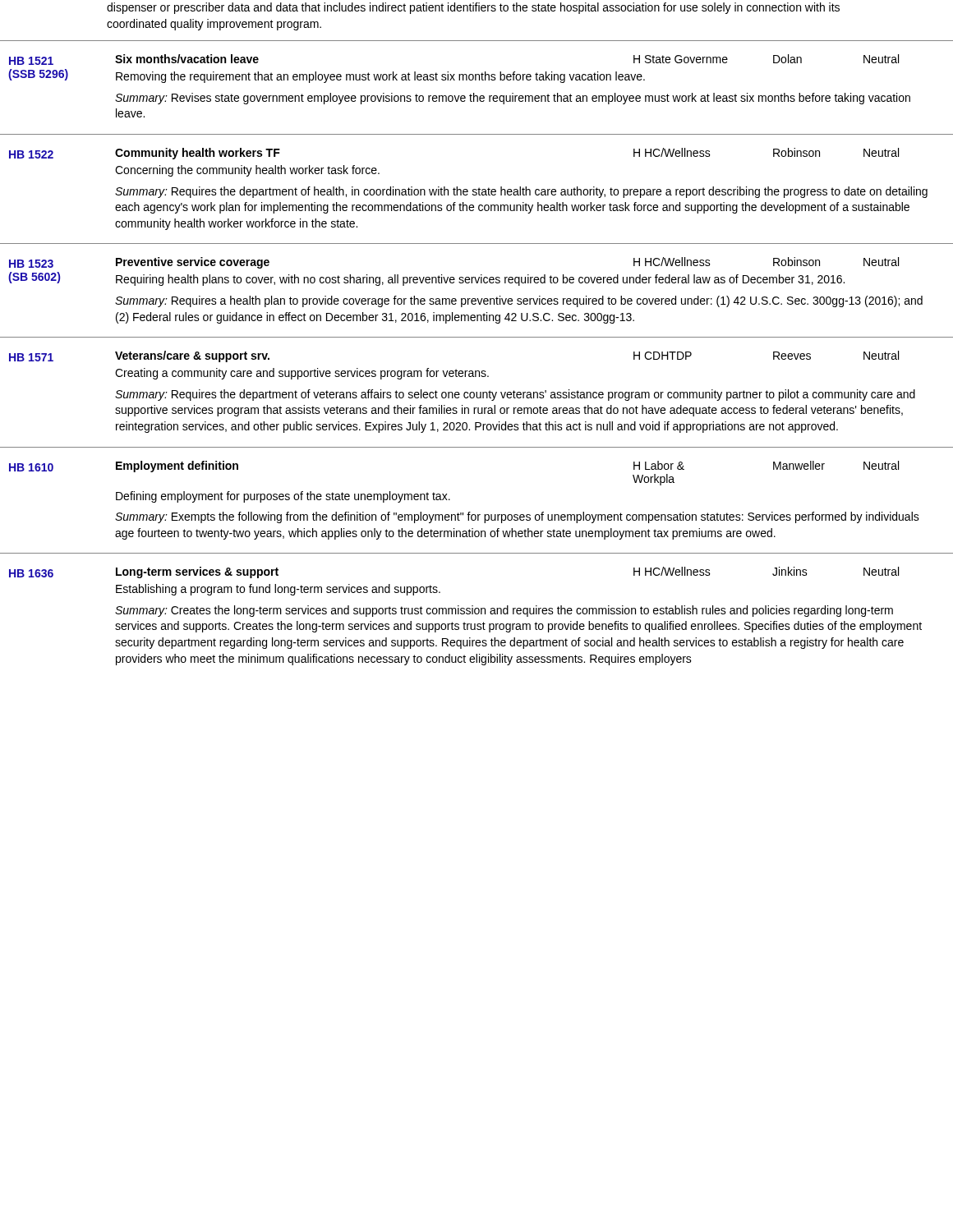953x1232 pixels.
Task: Find the section header with the text "Community health workers TF H HC/Wellness Robinson Neutral"
Action: [x=194, y=153]
